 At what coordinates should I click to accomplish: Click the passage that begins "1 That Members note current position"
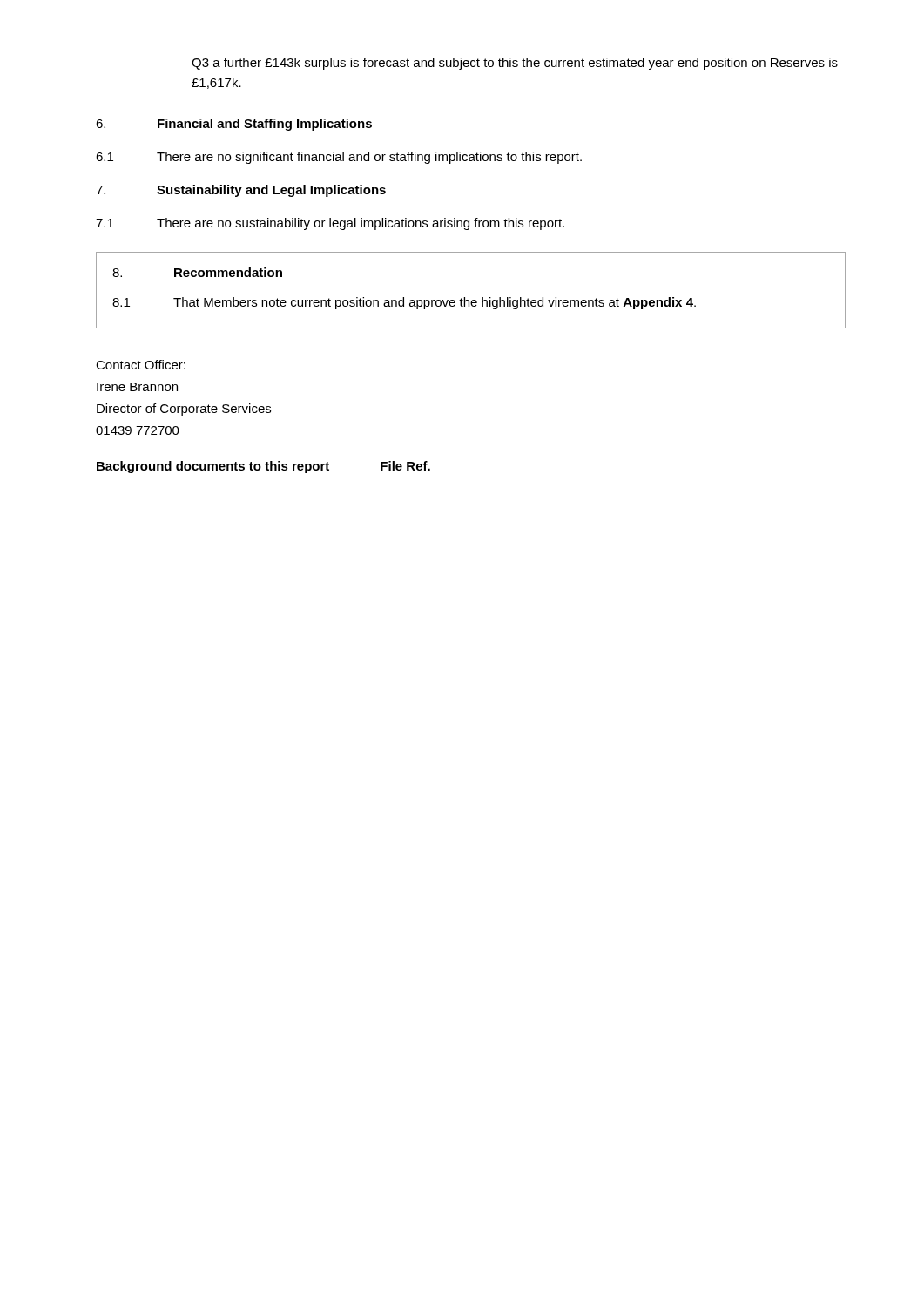point(405,302)
